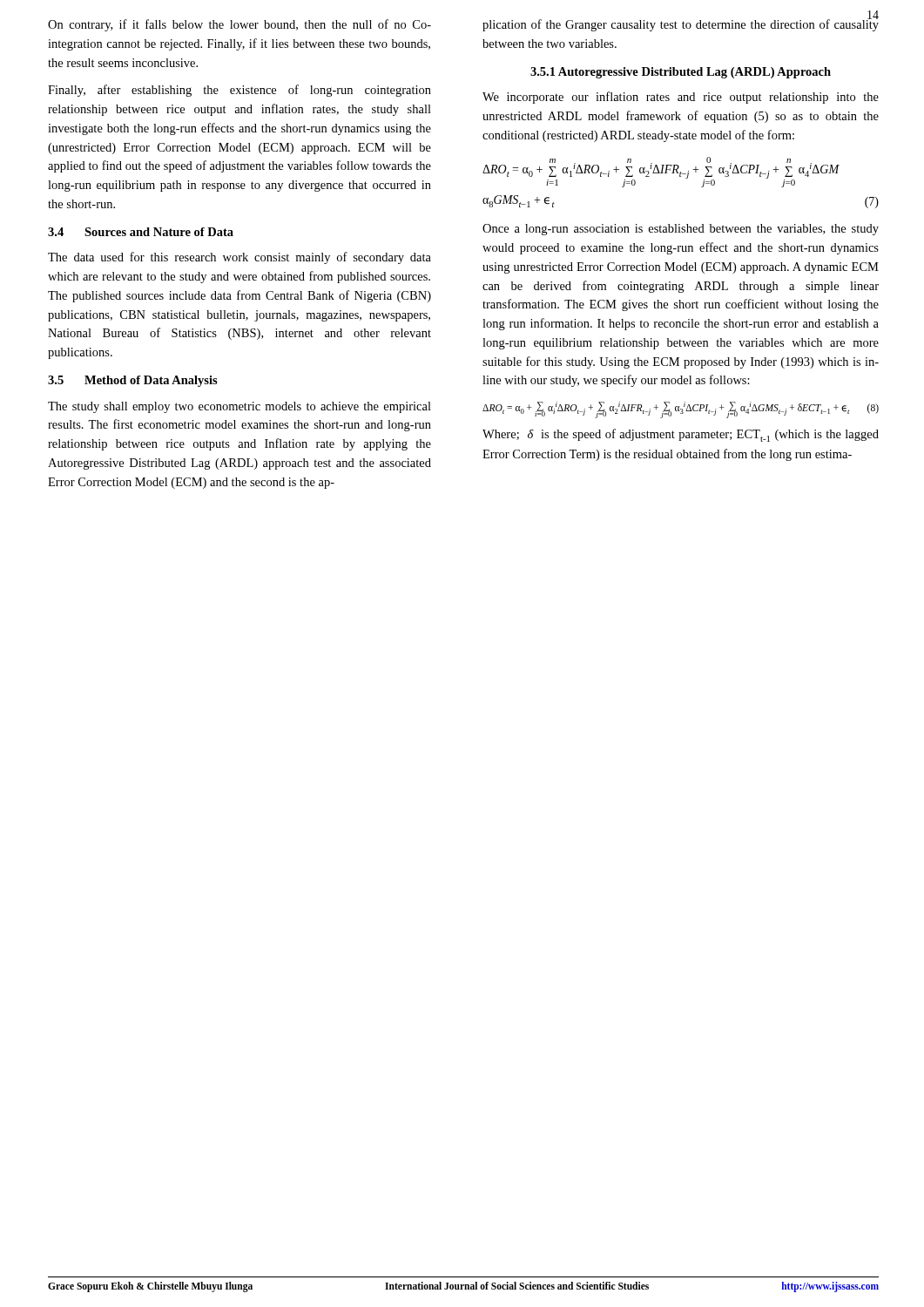Locate the text block containing "plication of the Granger causality test"

coord(681,35)
